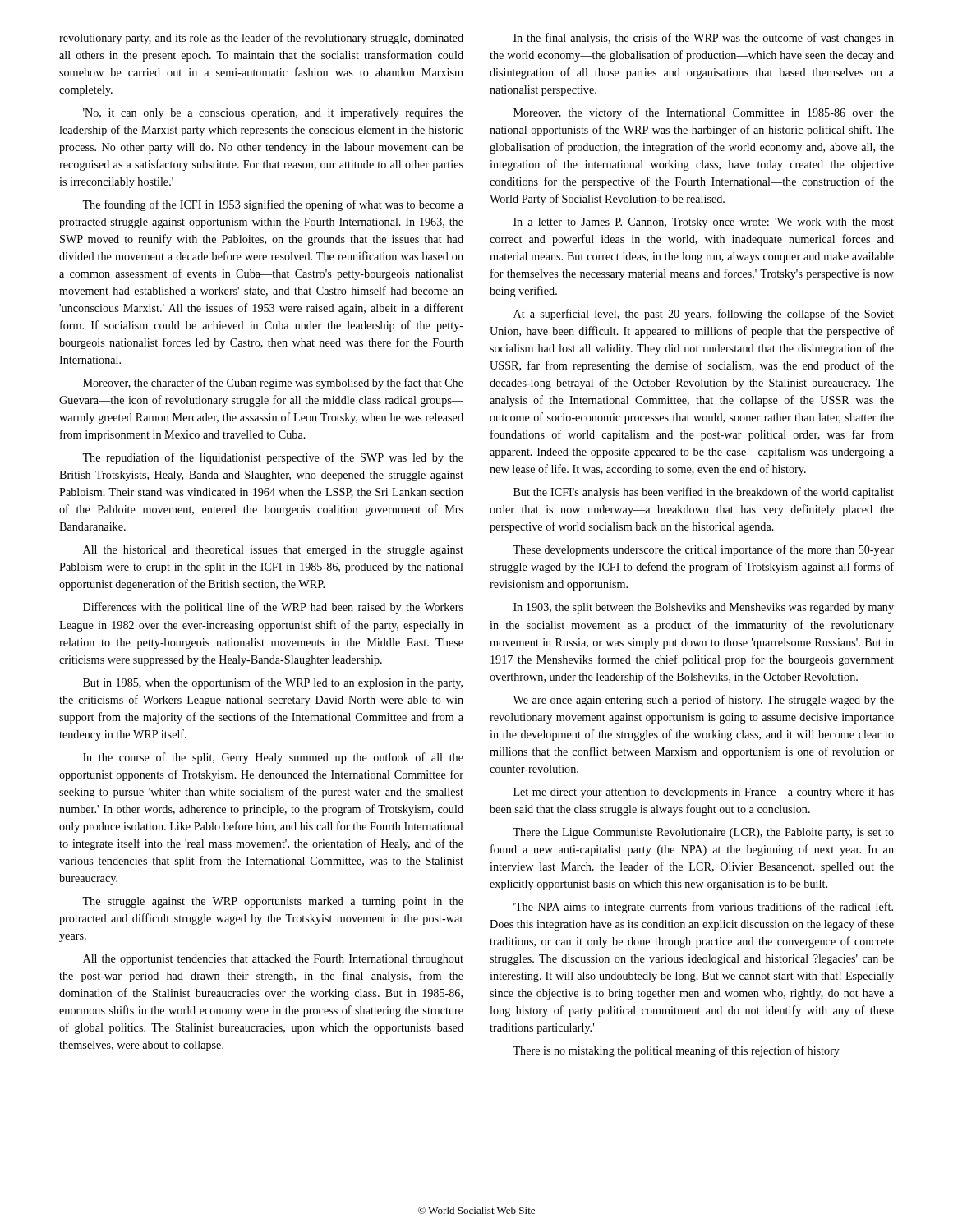Screen dimensions: 1232x953
Task: Point to the block beginning "Moreover, the character of the Cuban regime"
Action: click(261, 409)
